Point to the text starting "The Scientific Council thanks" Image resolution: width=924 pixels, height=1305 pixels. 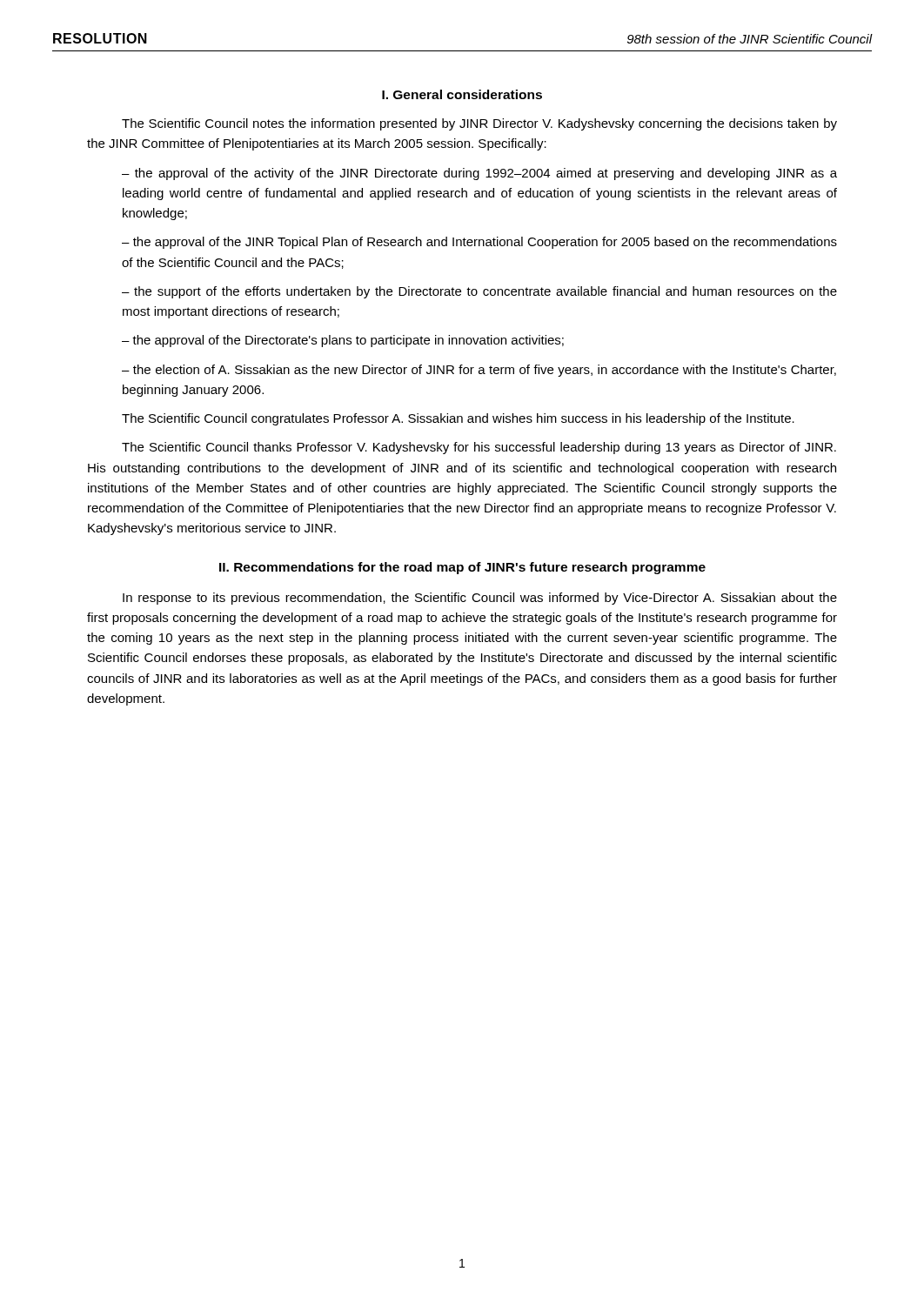[462, 487]
